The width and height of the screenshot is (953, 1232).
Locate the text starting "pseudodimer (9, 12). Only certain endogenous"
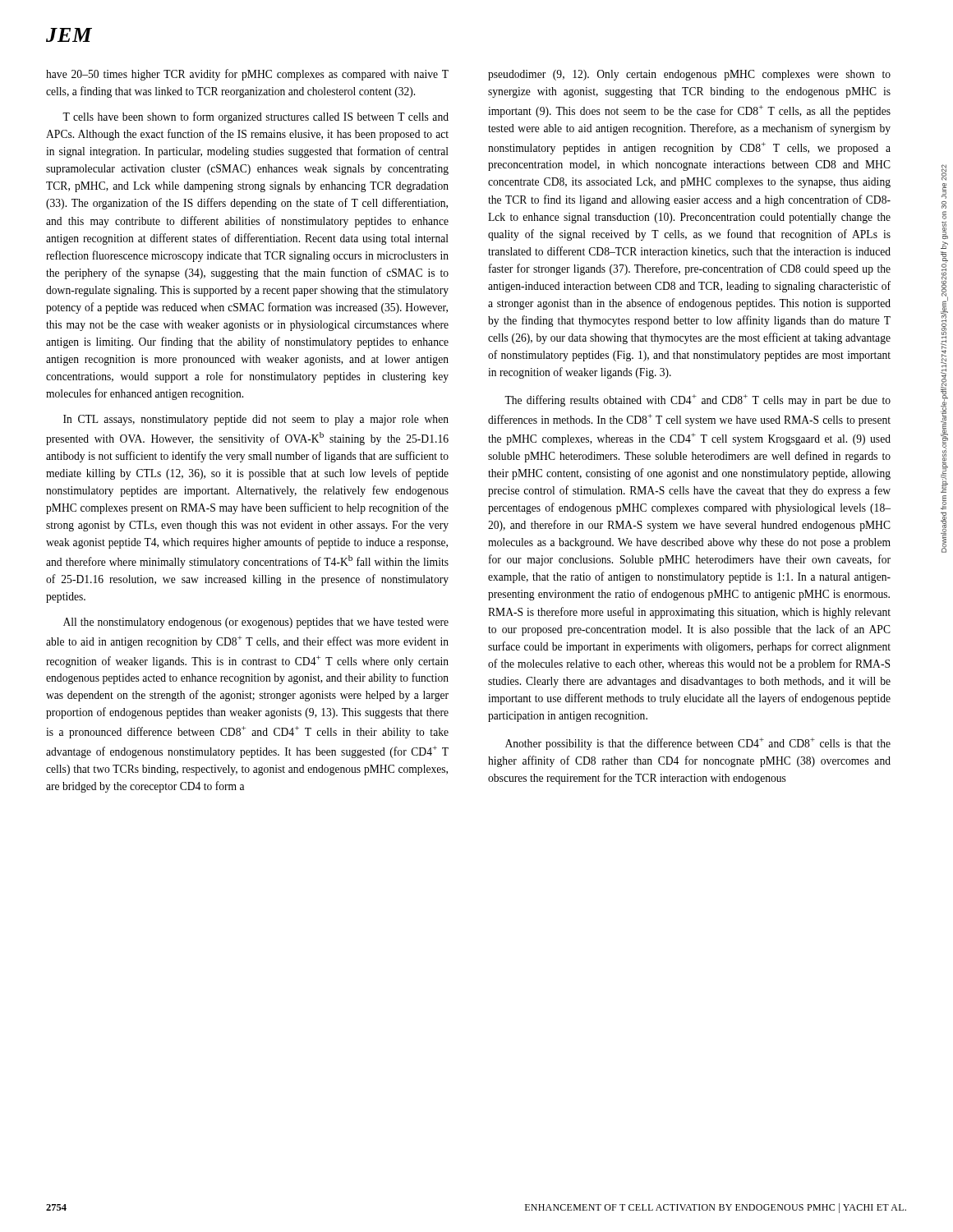coord(689,426)
